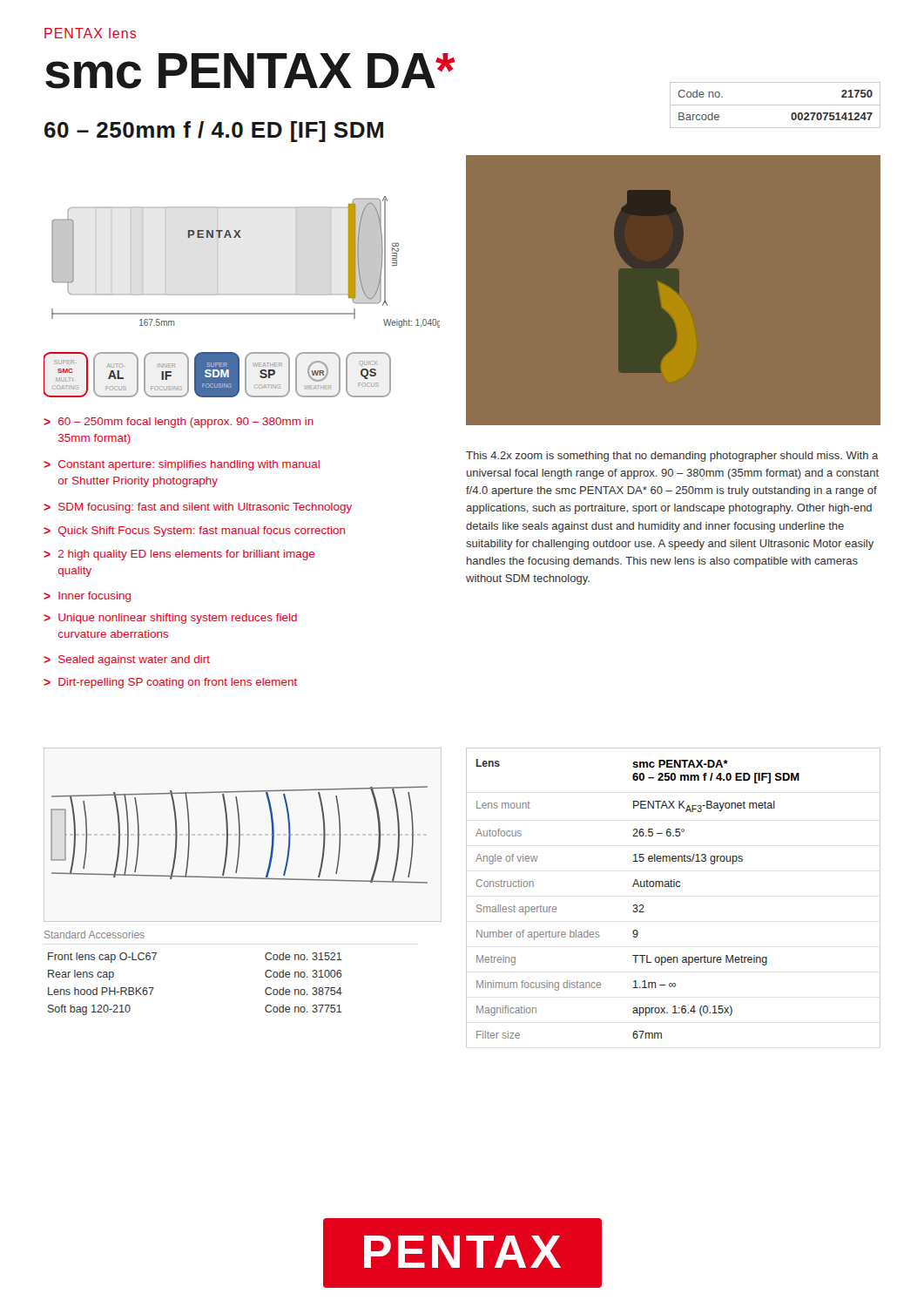Navigate to the text block starting ">Unique nonlinear shifting system reduces fieldcurvature aberrations"
The height and width of the screenshot is (1307, 924).
(x=242, y=626)
